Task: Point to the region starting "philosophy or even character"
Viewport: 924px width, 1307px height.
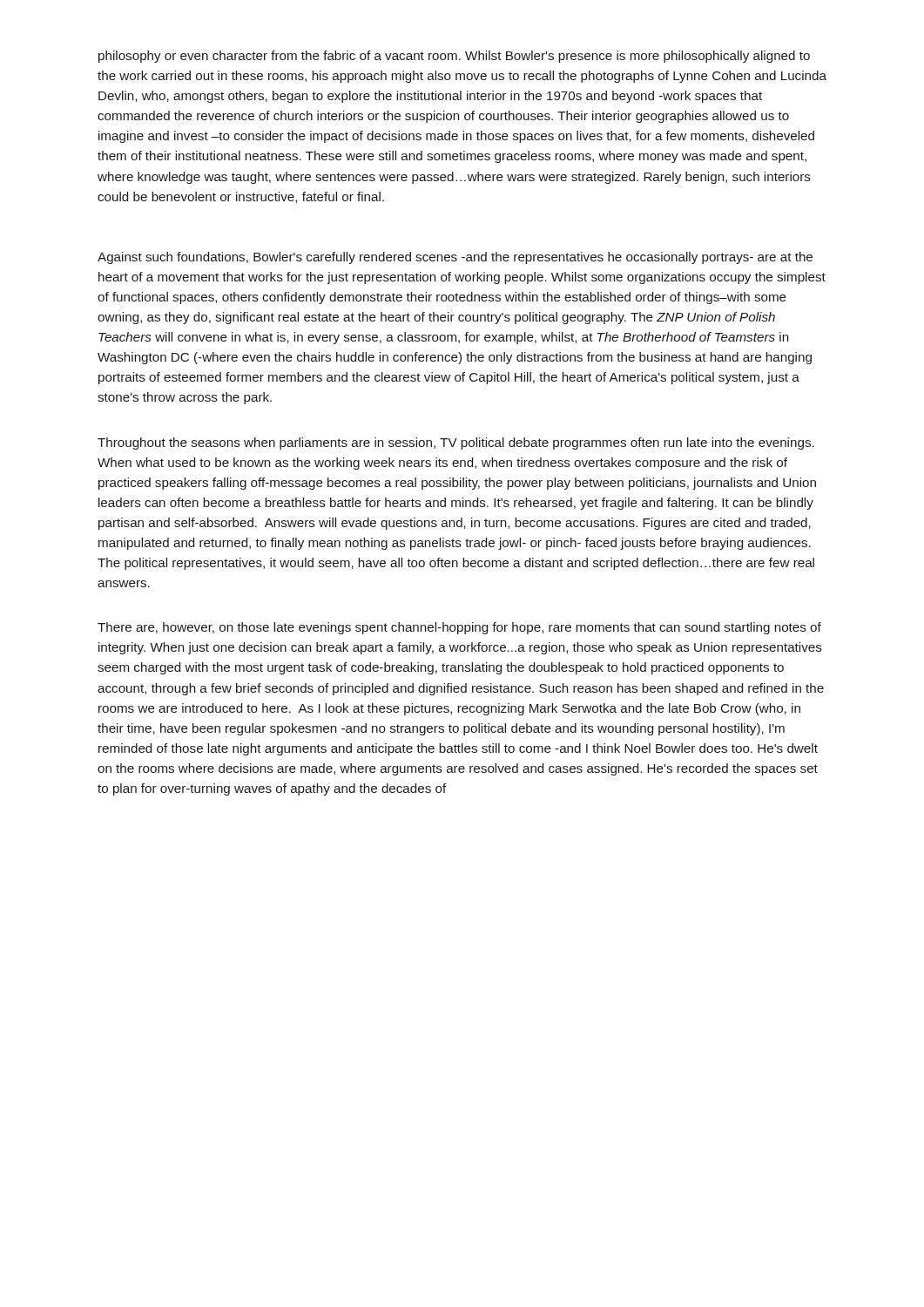Action: [462, 126]
